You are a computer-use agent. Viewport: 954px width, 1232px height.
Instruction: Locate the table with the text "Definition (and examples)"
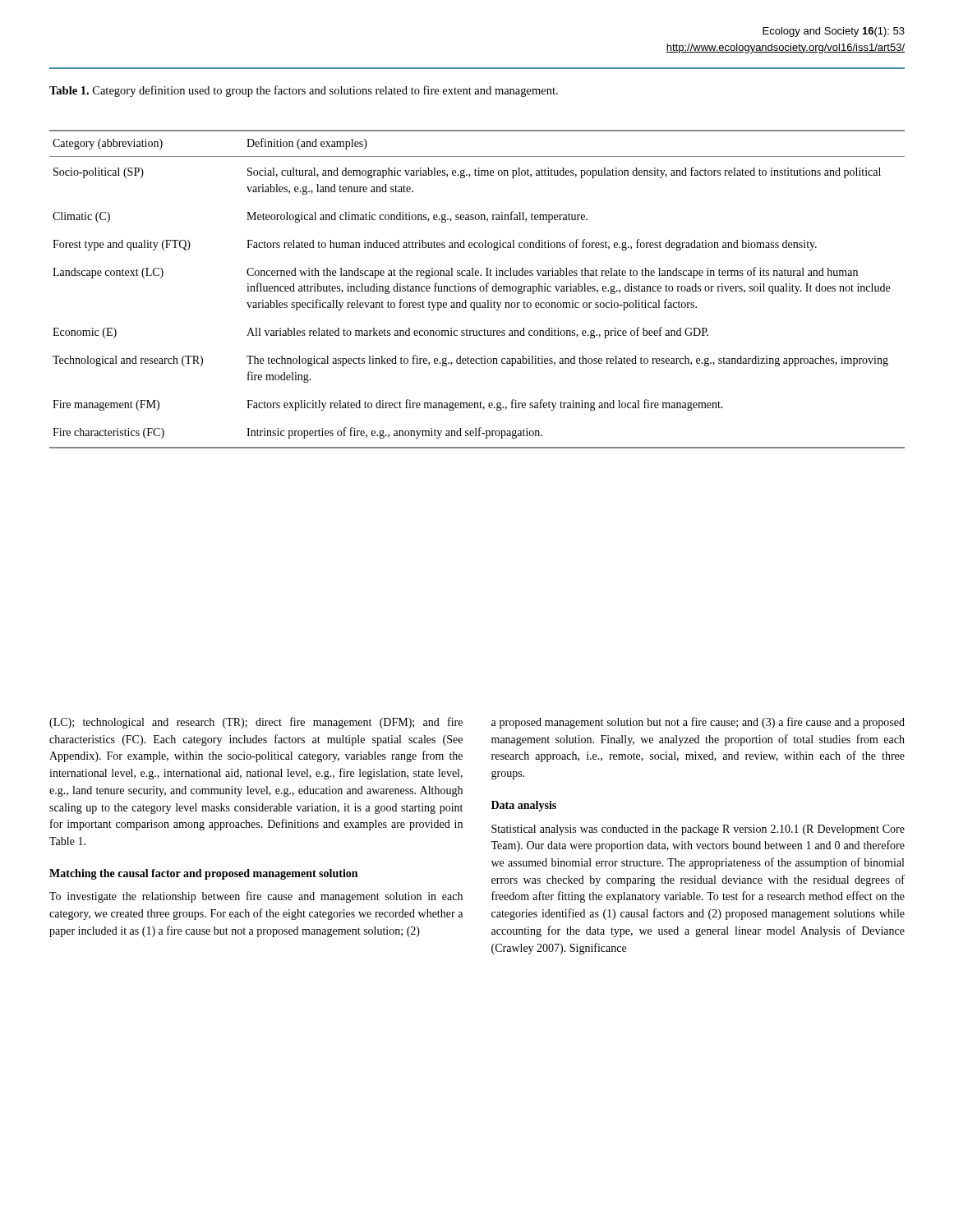[477, 289]
